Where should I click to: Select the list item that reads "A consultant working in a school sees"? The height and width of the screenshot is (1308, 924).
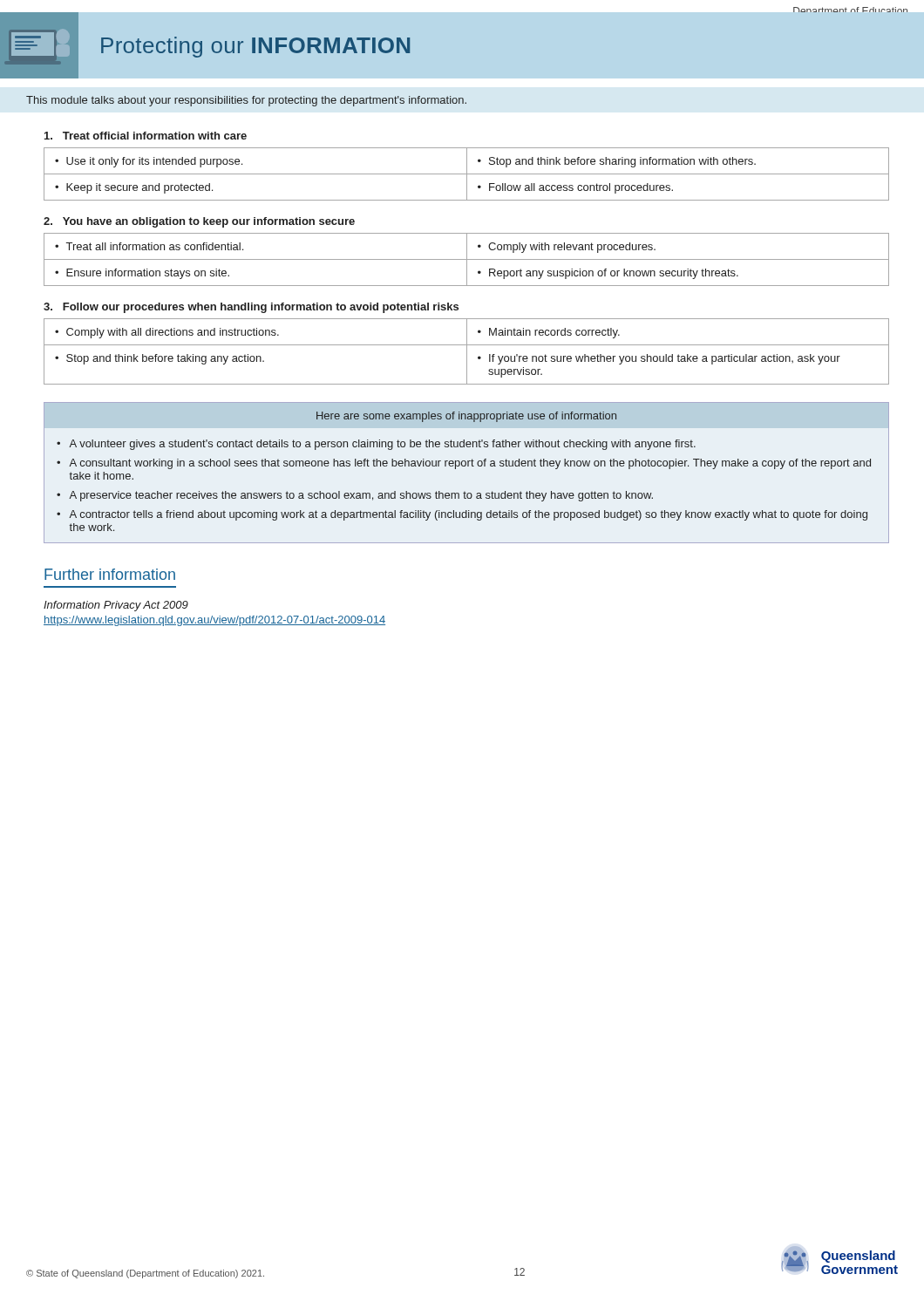471,469
